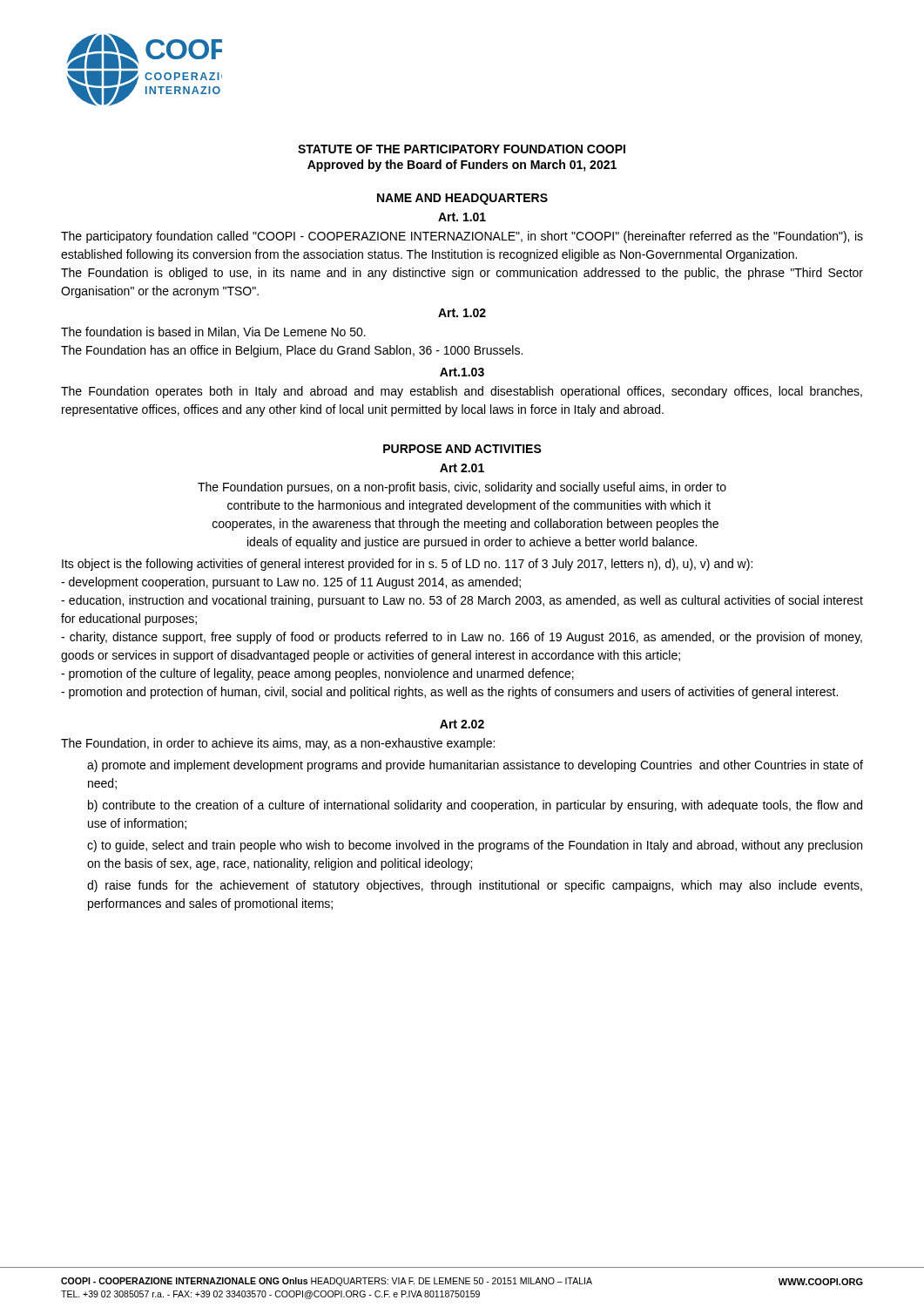Click on the passage starting "The Foundation, in order to achieve its aims,"
The height and width of the screenshot is (1307, 924).
(x=278, y=743)
